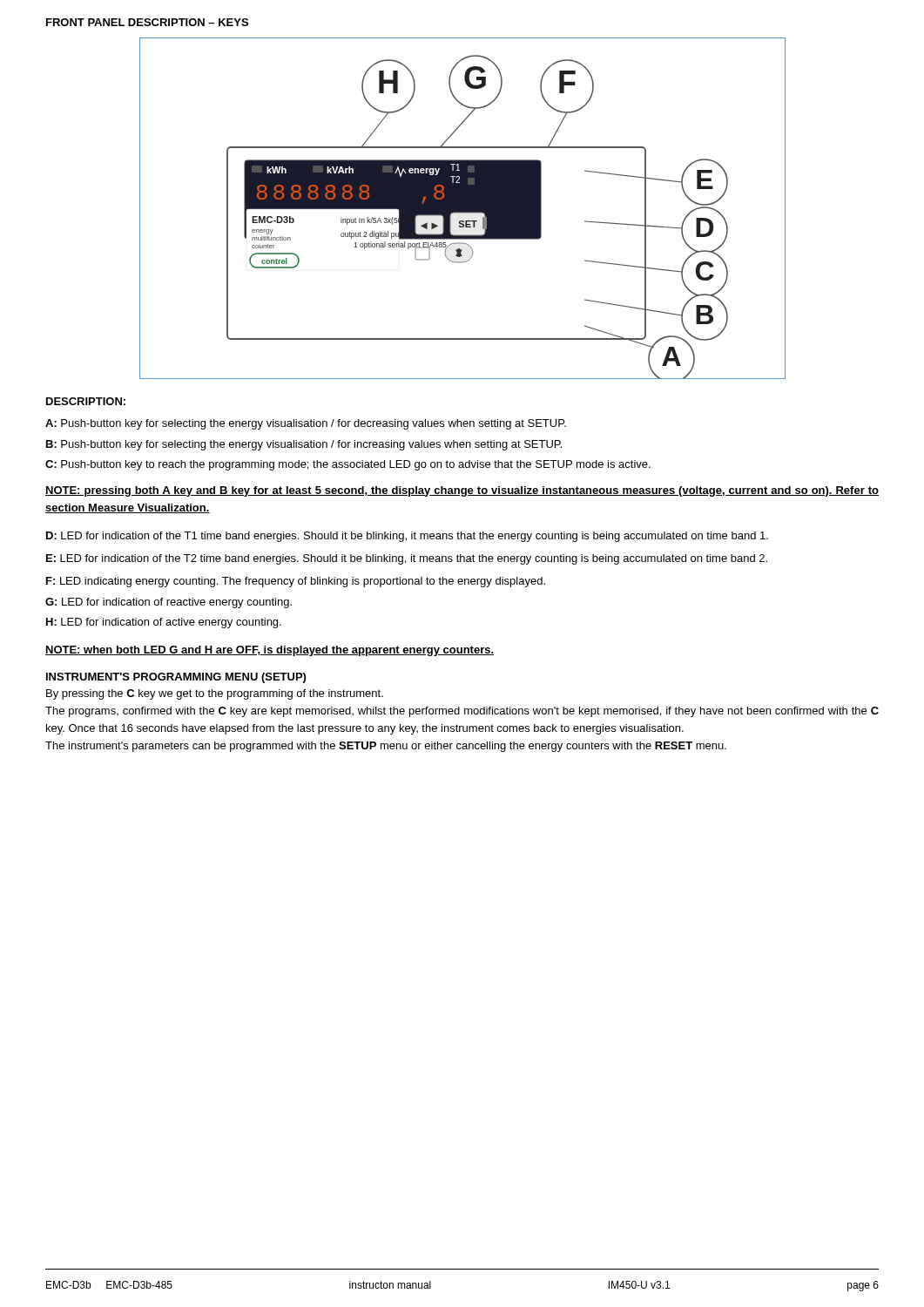The width and height of the screenshot is (924, 1307).
Task: Locate the text block starting "E: LED for indication of"
Action: point(407,558)
